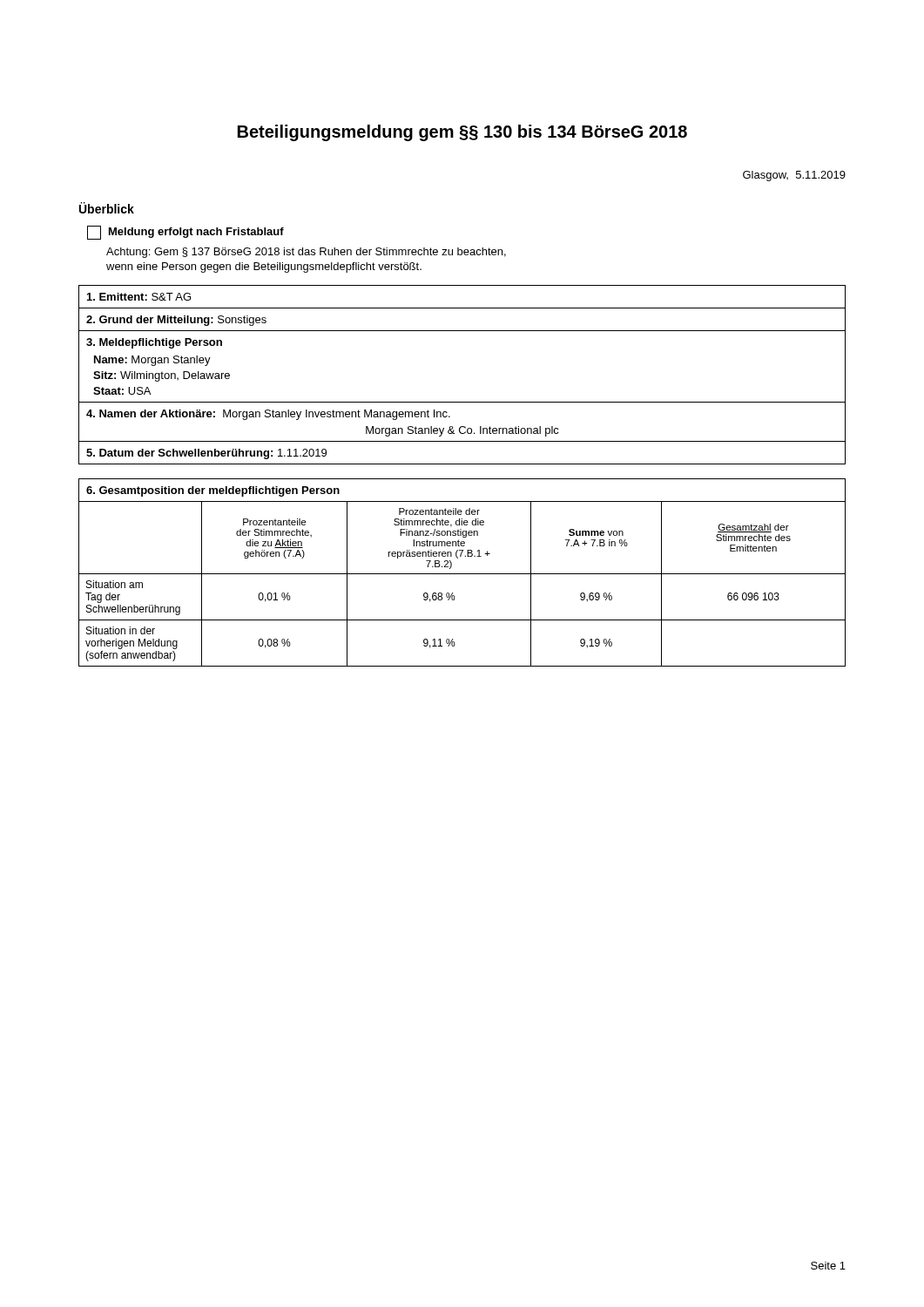Select the table that reads "1. Emittent: S&T AG"
924x1307 pixels.
point(462,375)
